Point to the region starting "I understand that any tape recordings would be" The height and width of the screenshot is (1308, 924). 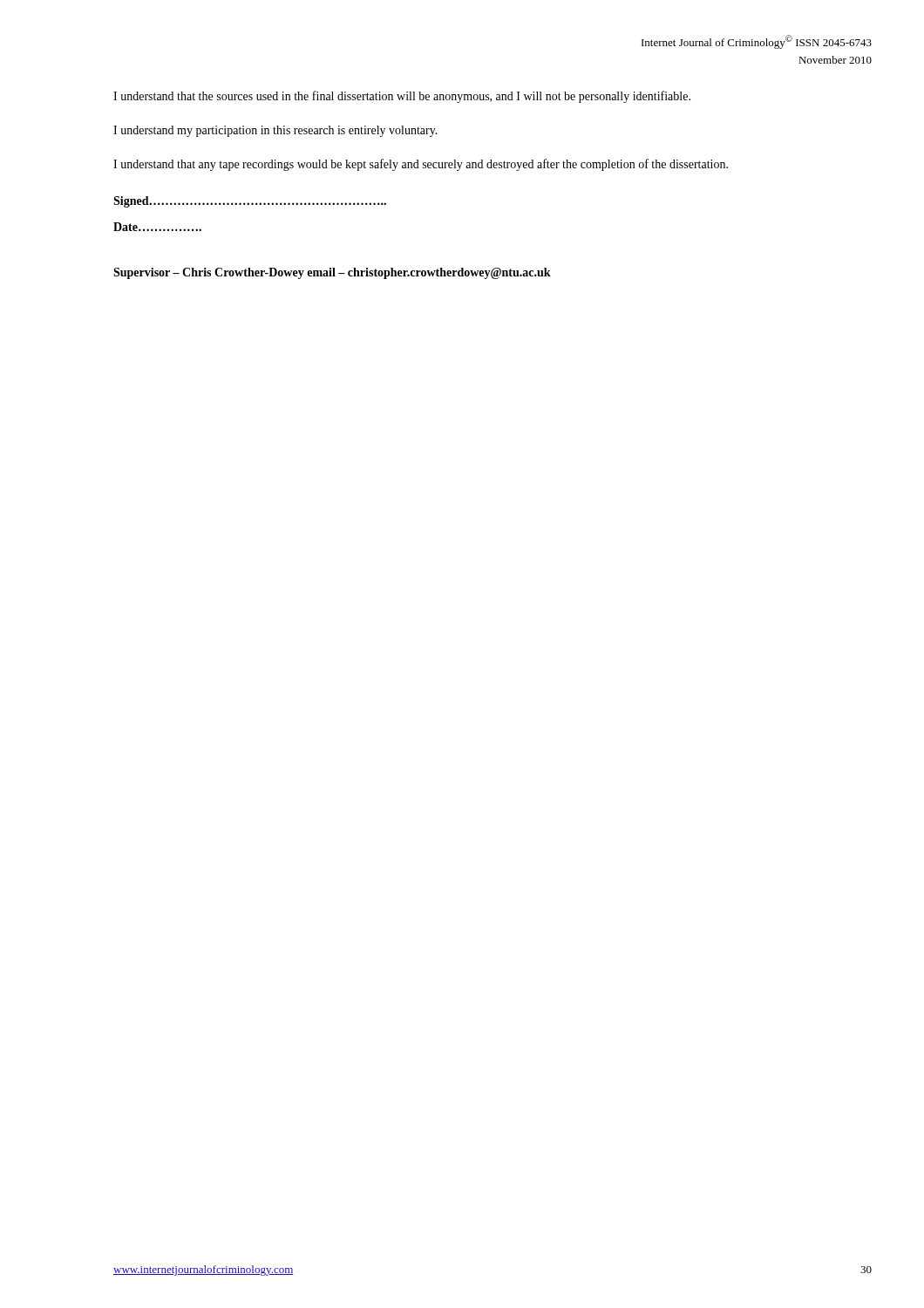coord(421,164)
